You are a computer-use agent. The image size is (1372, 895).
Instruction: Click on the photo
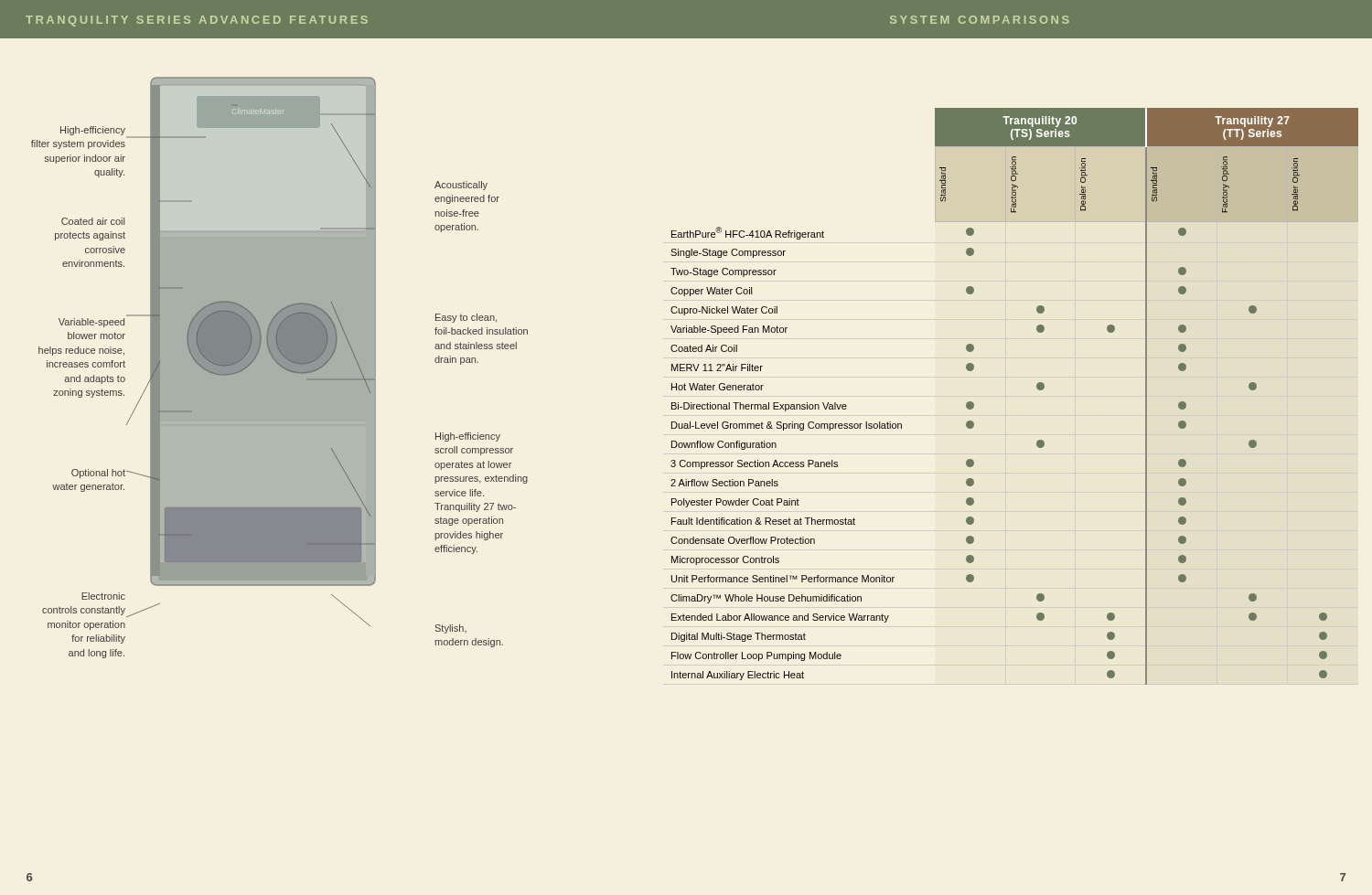263,334
